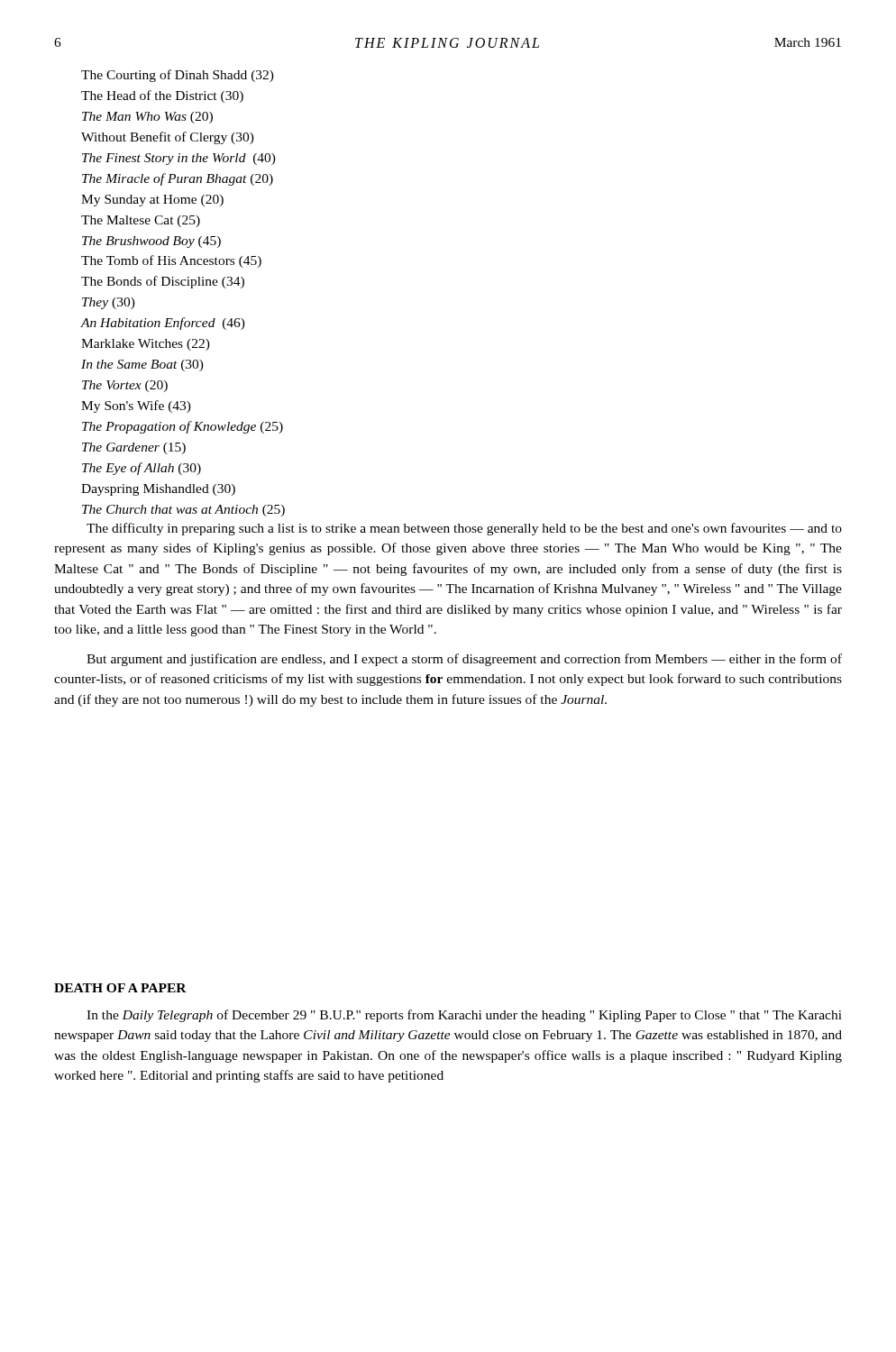
Task: Locate the text "The Gardener (15)"
Action: pos(134,446)
